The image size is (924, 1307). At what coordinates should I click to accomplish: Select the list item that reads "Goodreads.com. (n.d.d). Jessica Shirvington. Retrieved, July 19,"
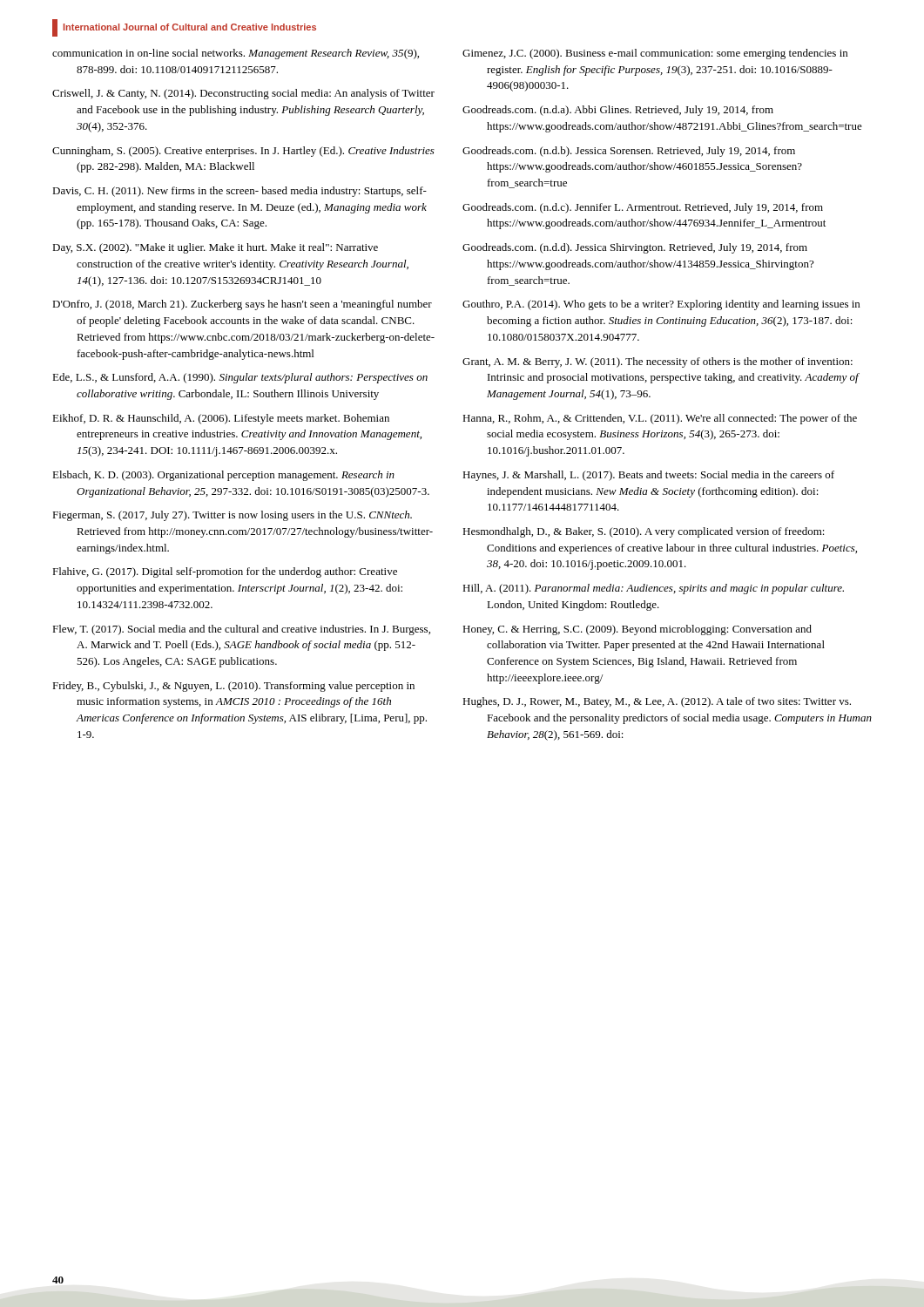tap(638, 263)
